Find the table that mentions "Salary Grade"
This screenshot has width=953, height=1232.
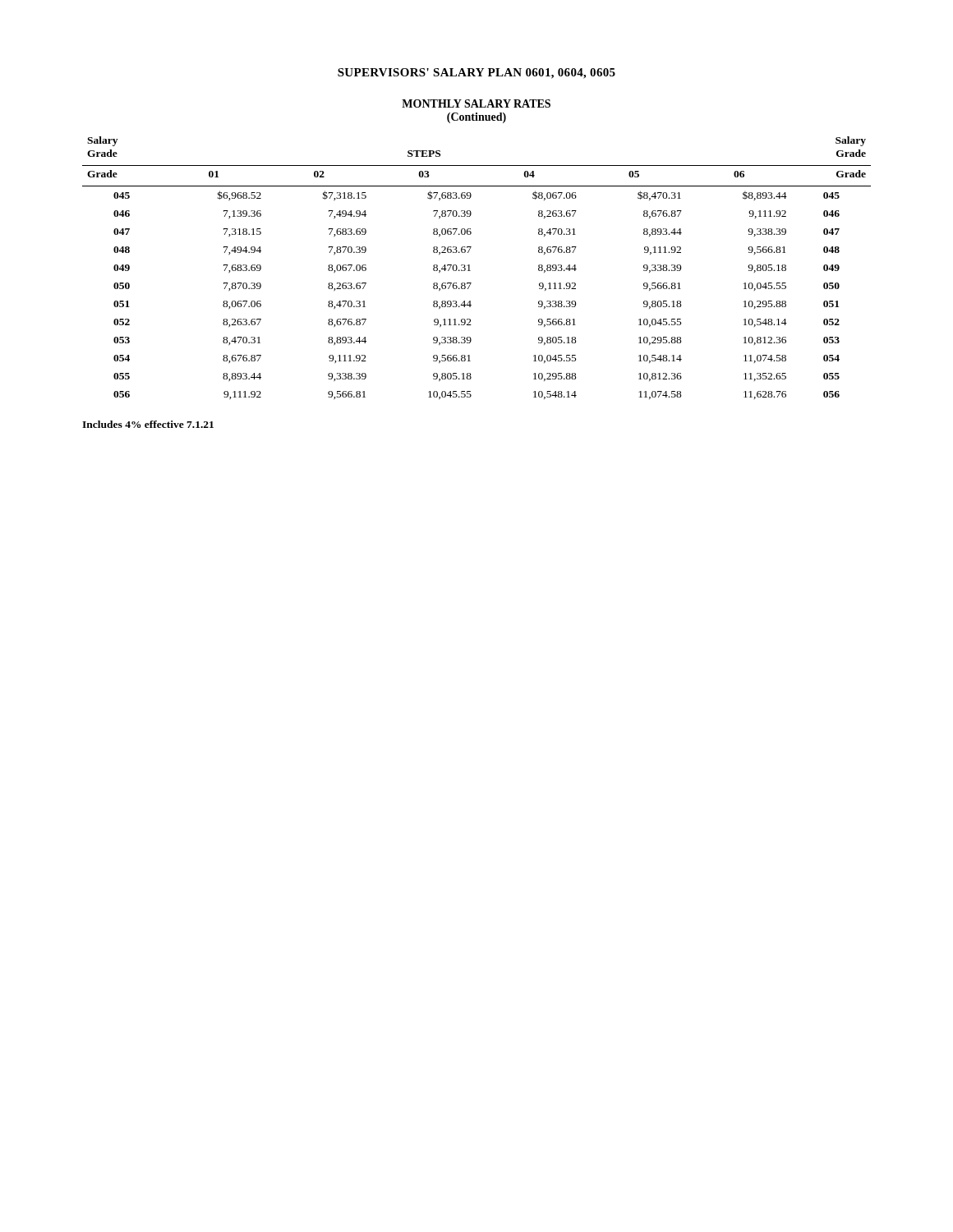pos(476,268)
